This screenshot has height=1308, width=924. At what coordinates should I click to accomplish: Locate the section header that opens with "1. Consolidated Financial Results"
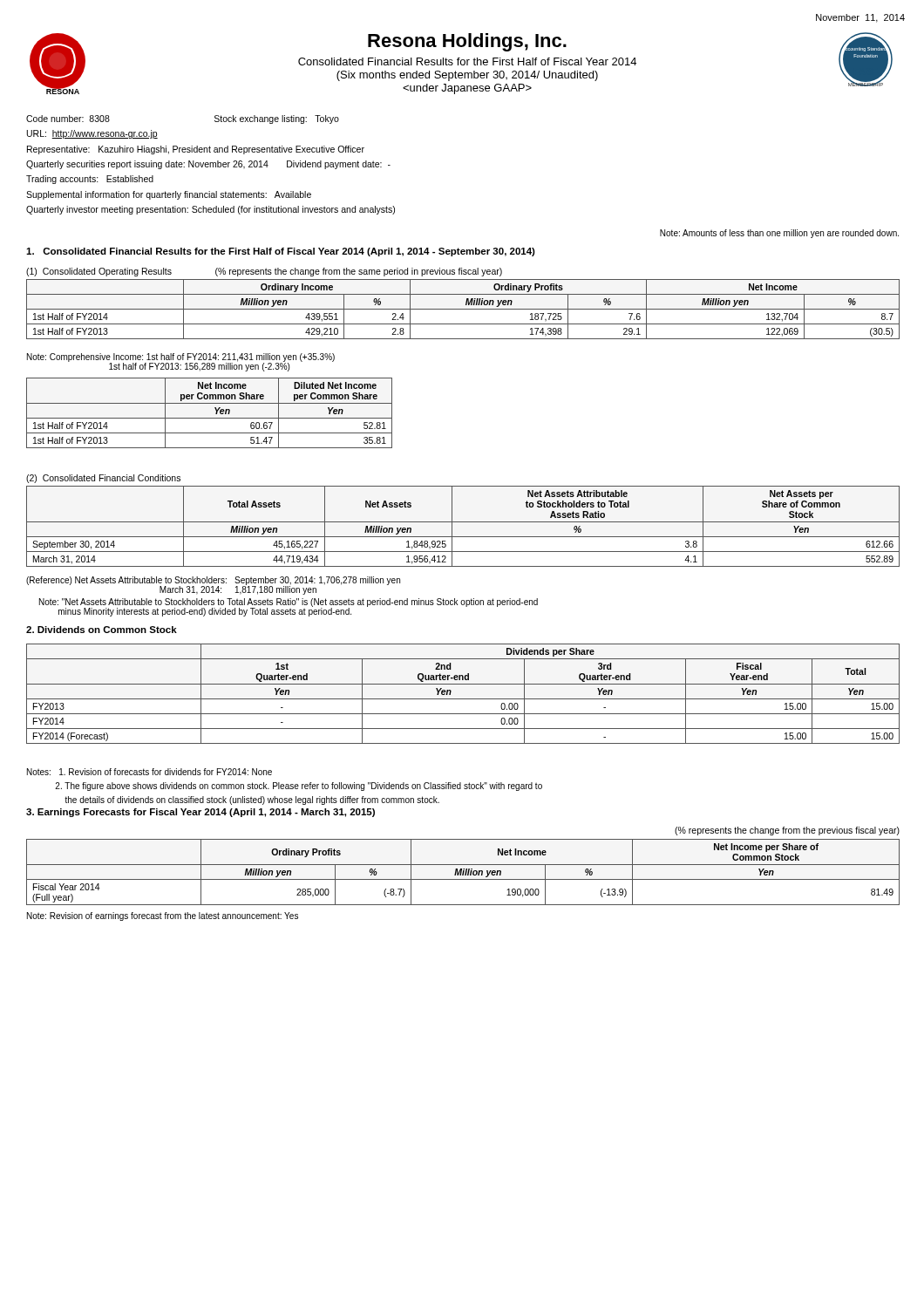click(281, 251)
